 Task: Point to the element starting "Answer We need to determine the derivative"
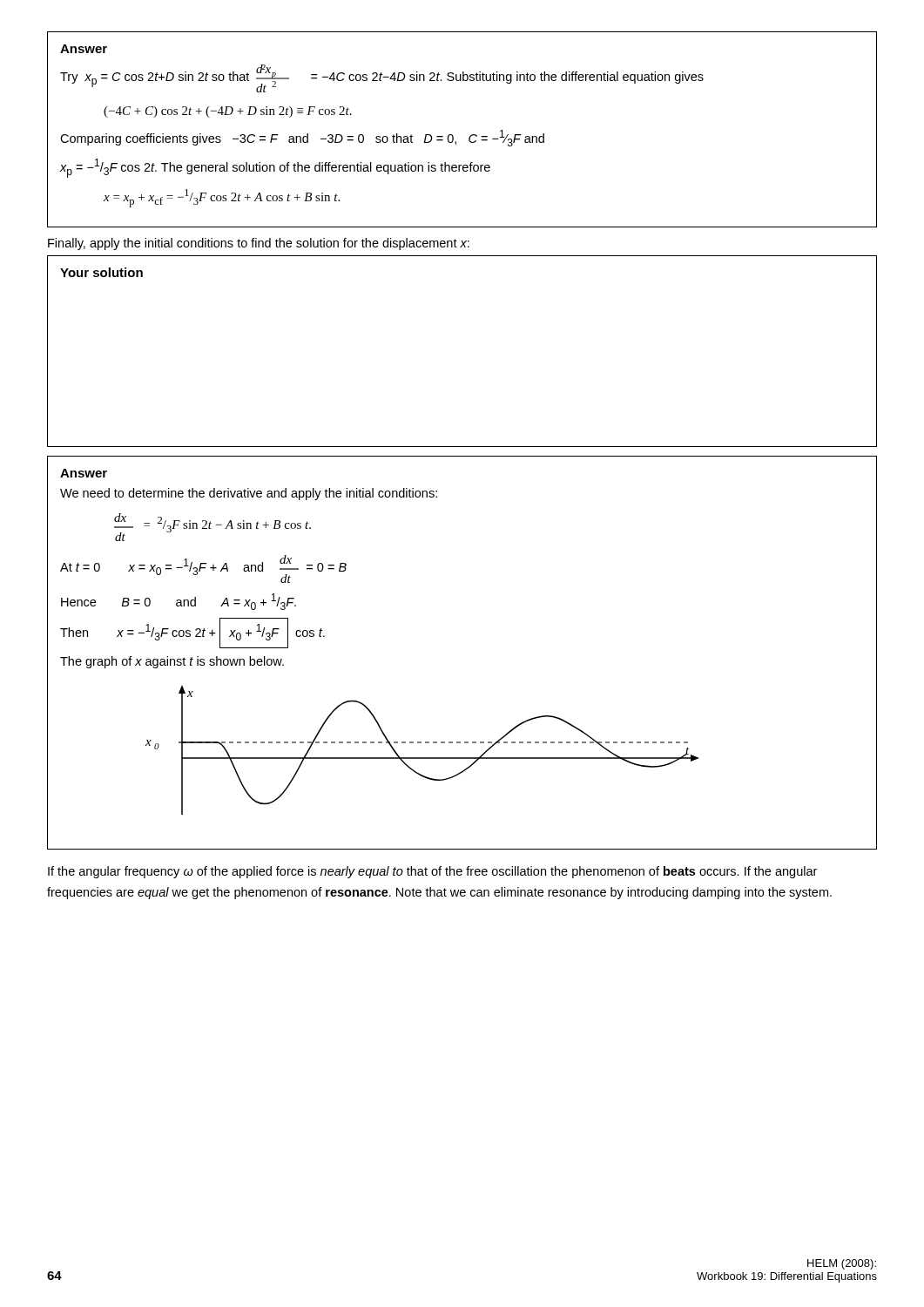coord(84,473)
